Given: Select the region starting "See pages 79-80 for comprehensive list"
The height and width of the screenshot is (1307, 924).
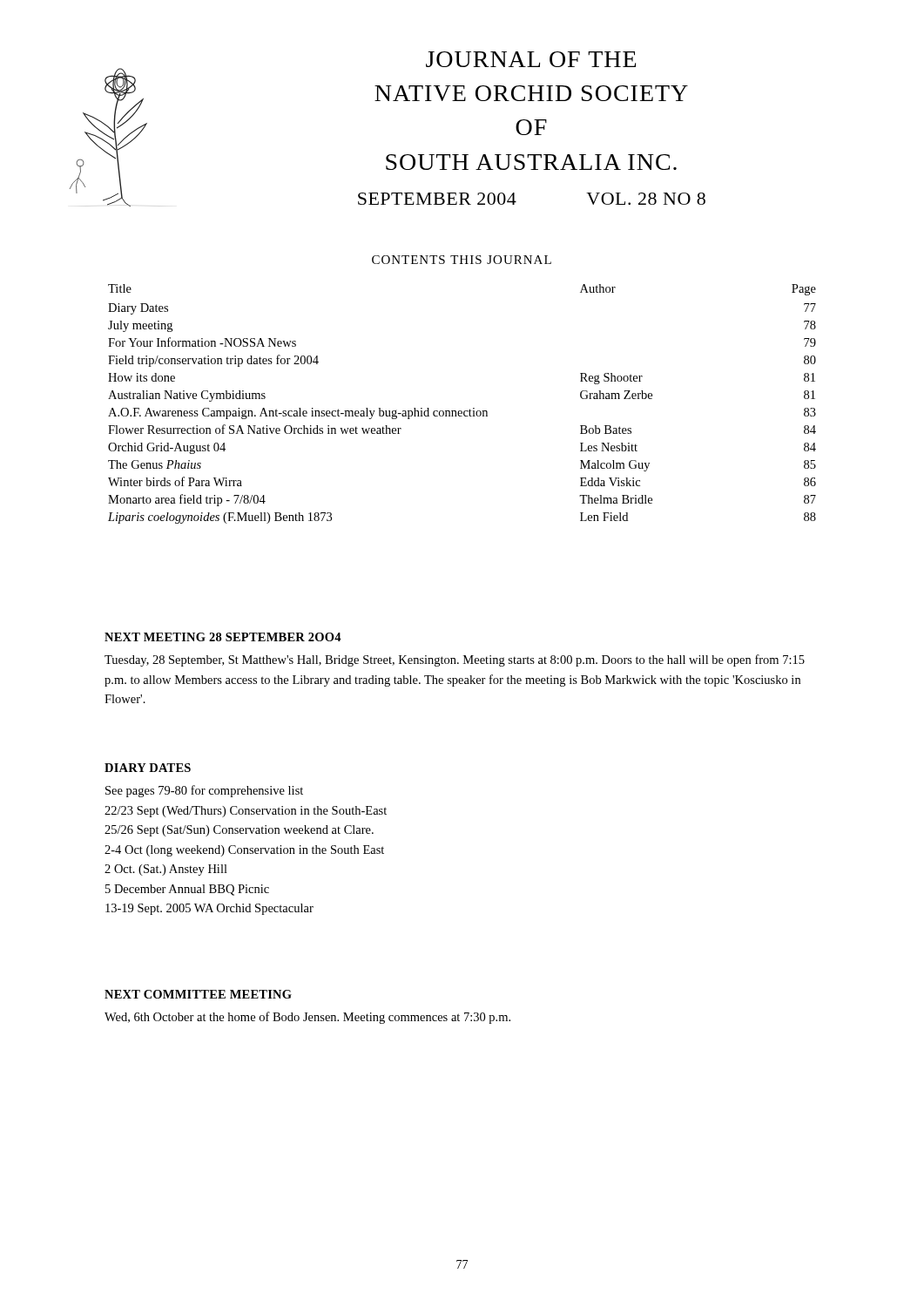Looking at the screenshot, I should click(204, 791).
